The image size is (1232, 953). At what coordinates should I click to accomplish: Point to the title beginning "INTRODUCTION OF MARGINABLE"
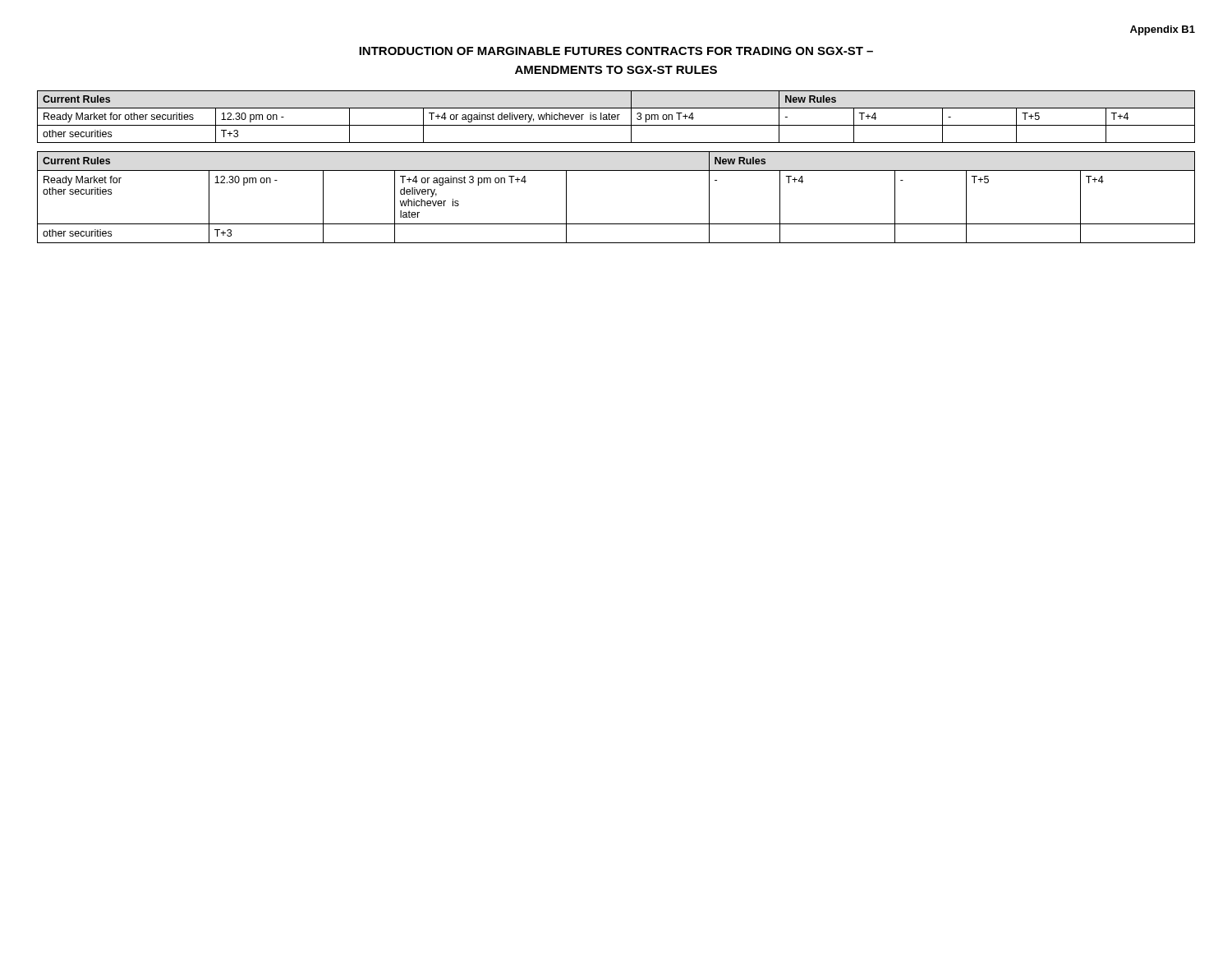point(616,60)
